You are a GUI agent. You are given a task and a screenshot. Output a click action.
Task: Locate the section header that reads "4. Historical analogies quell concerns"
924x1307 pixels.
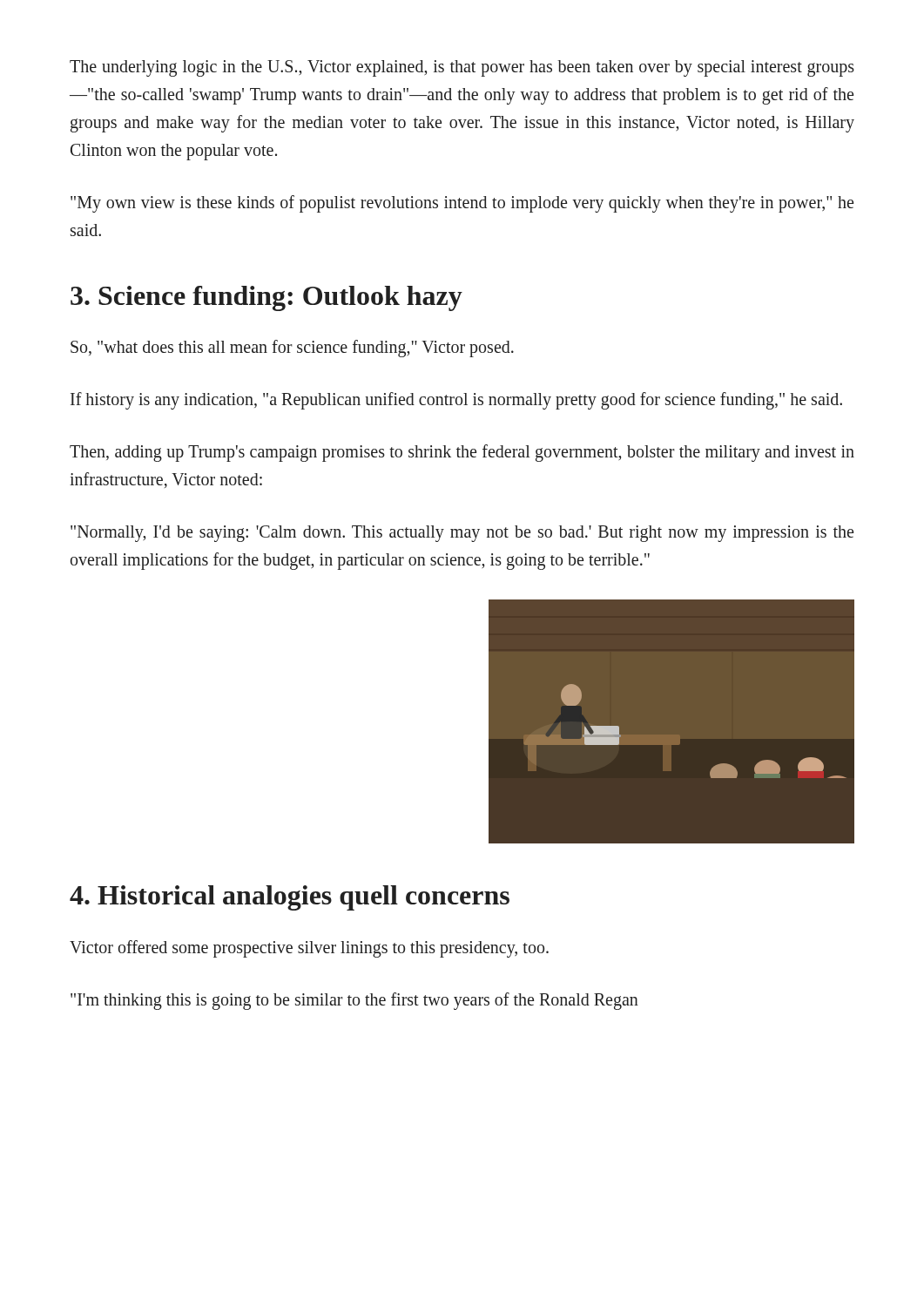click(290, 895)
